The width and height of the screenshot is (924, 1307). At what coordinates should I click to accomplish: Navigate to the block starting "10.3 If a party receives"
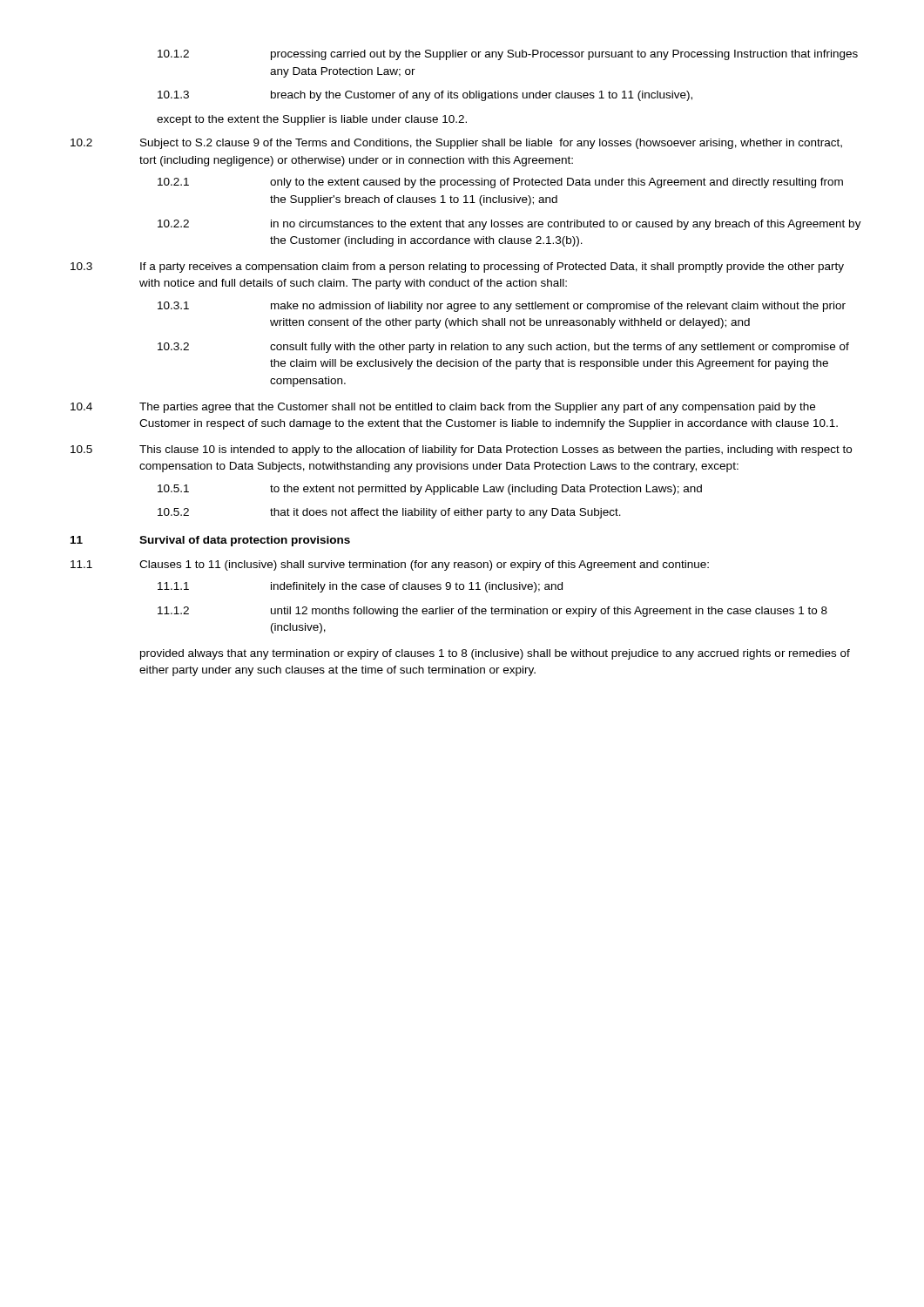pyautogui.click(x=466, y=275)
